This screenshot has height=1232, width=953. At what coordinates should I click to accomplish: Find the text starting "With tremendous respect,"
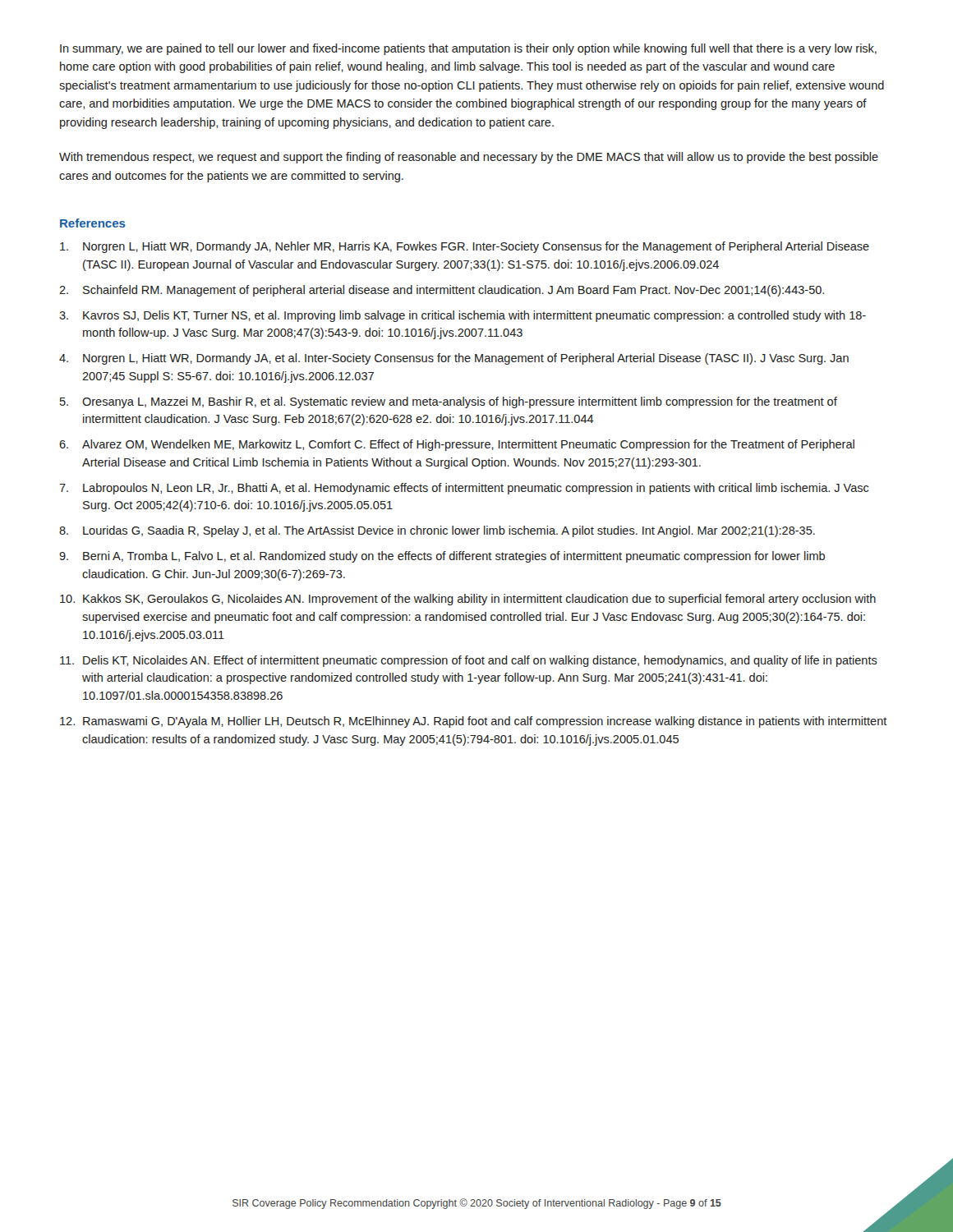click(469, 166)
